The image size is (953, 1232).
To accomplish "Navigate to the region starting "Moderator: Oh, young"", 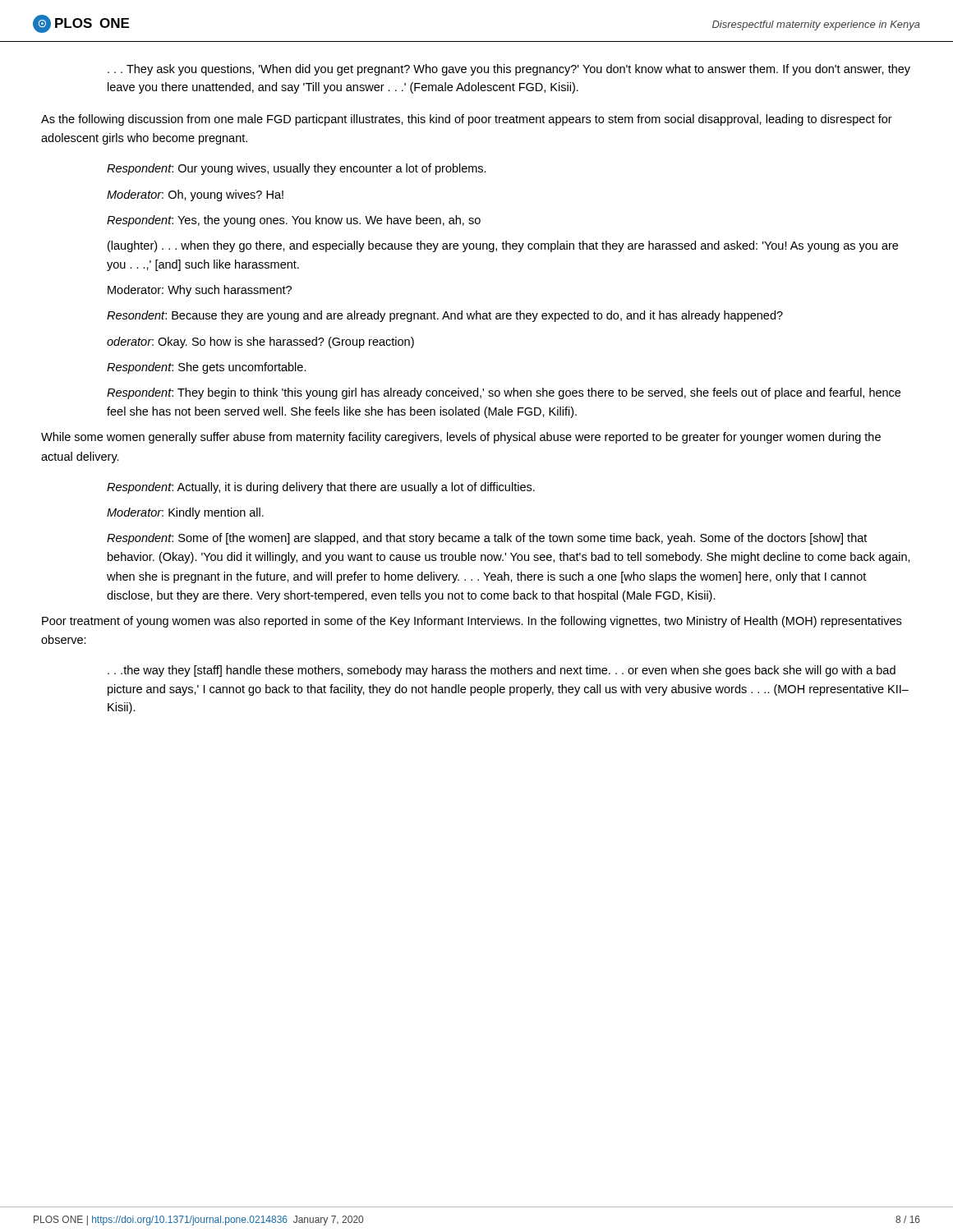I will 195,195.
